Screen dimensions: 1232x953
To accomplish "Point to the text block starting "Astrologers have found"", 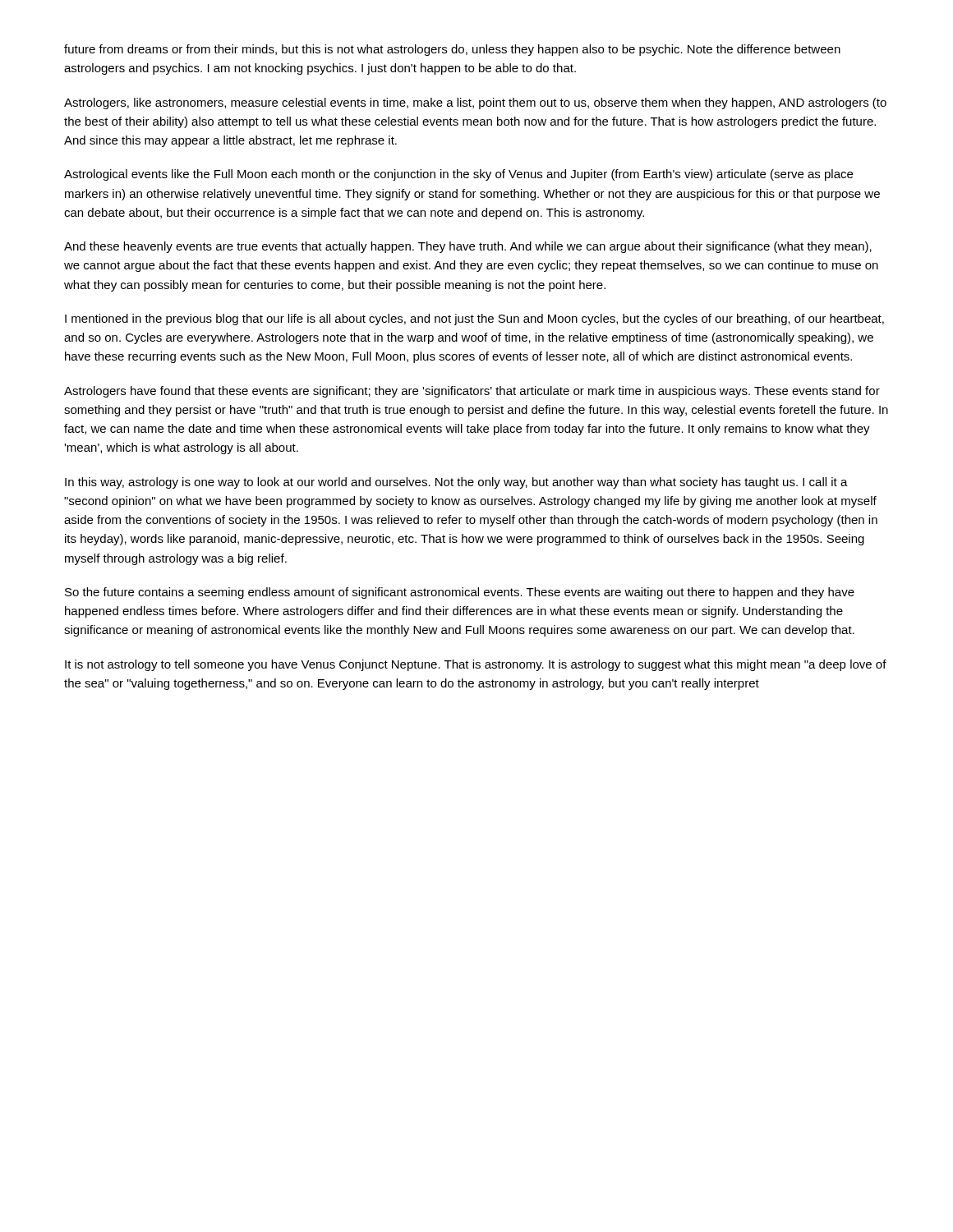I will 476,419.
